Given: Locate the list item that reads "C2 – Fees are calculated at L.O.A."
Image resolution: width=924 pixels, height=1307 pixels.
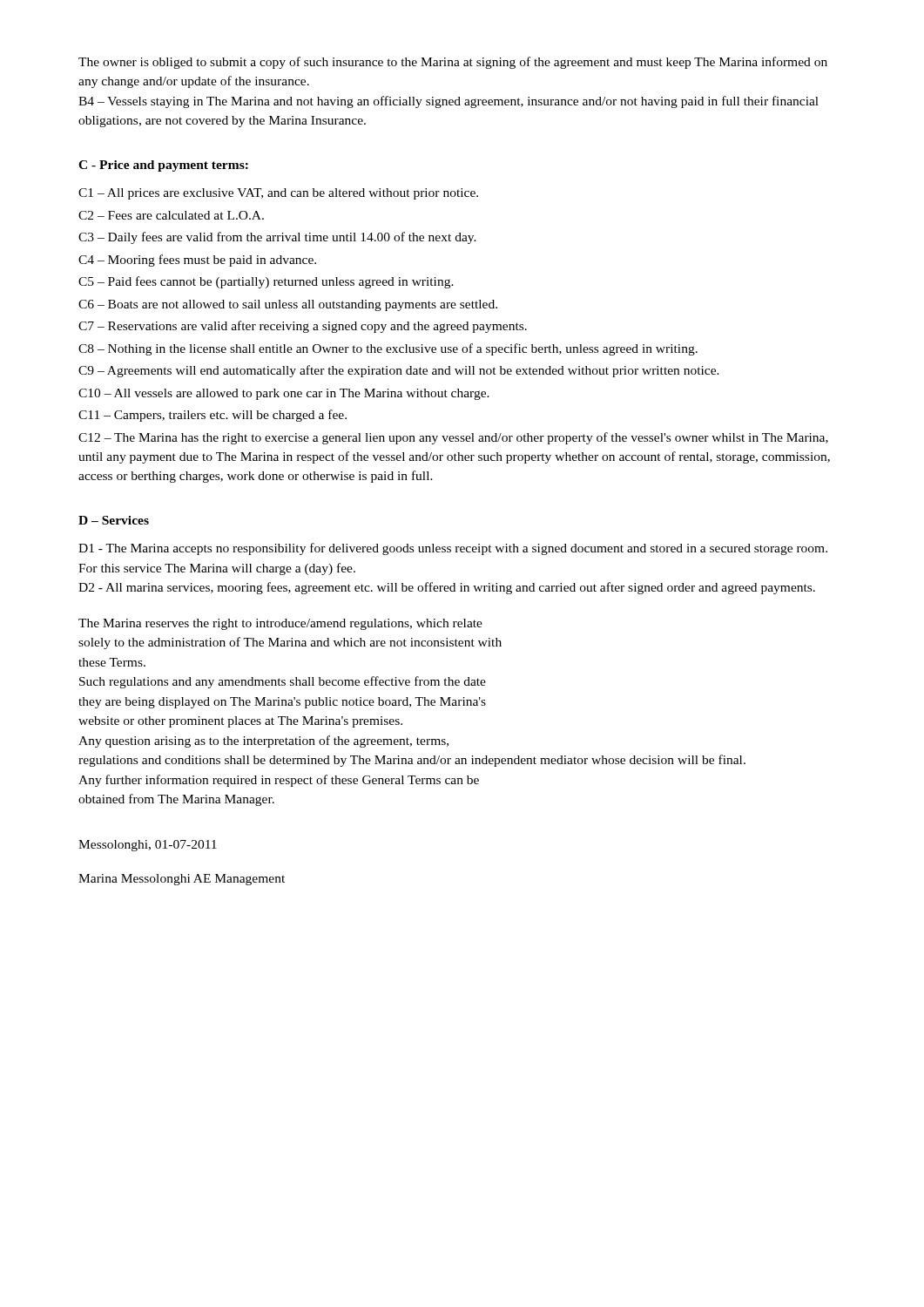Looking at the screenshot, I should [x=171, y=215].
